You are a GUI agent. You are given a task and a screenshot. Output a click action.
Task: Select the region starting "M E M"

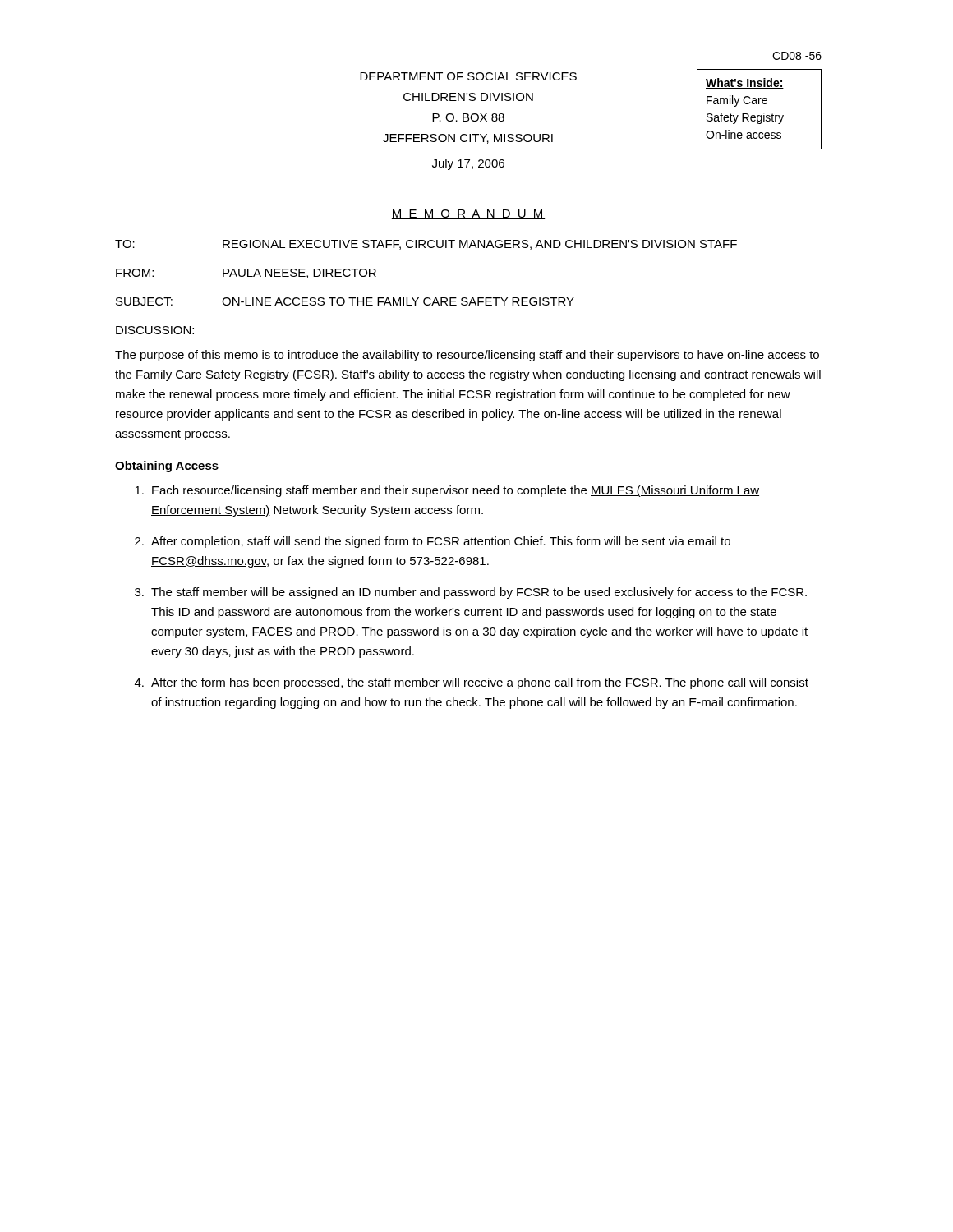tap(468, 213)
